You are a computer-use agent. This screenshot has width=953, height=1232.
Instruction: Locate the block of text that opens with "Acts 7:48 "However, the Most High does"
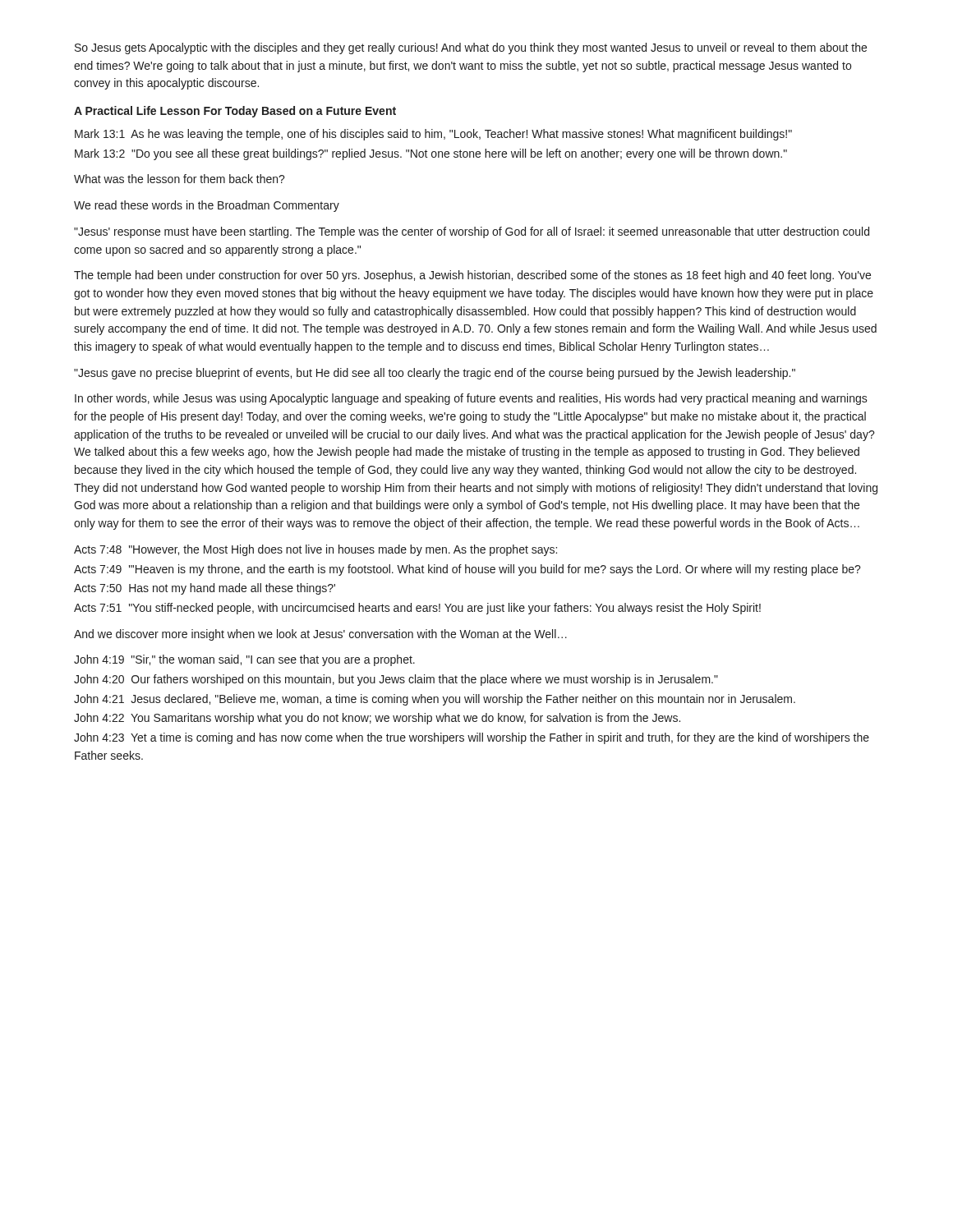click(x=476, y=579)
